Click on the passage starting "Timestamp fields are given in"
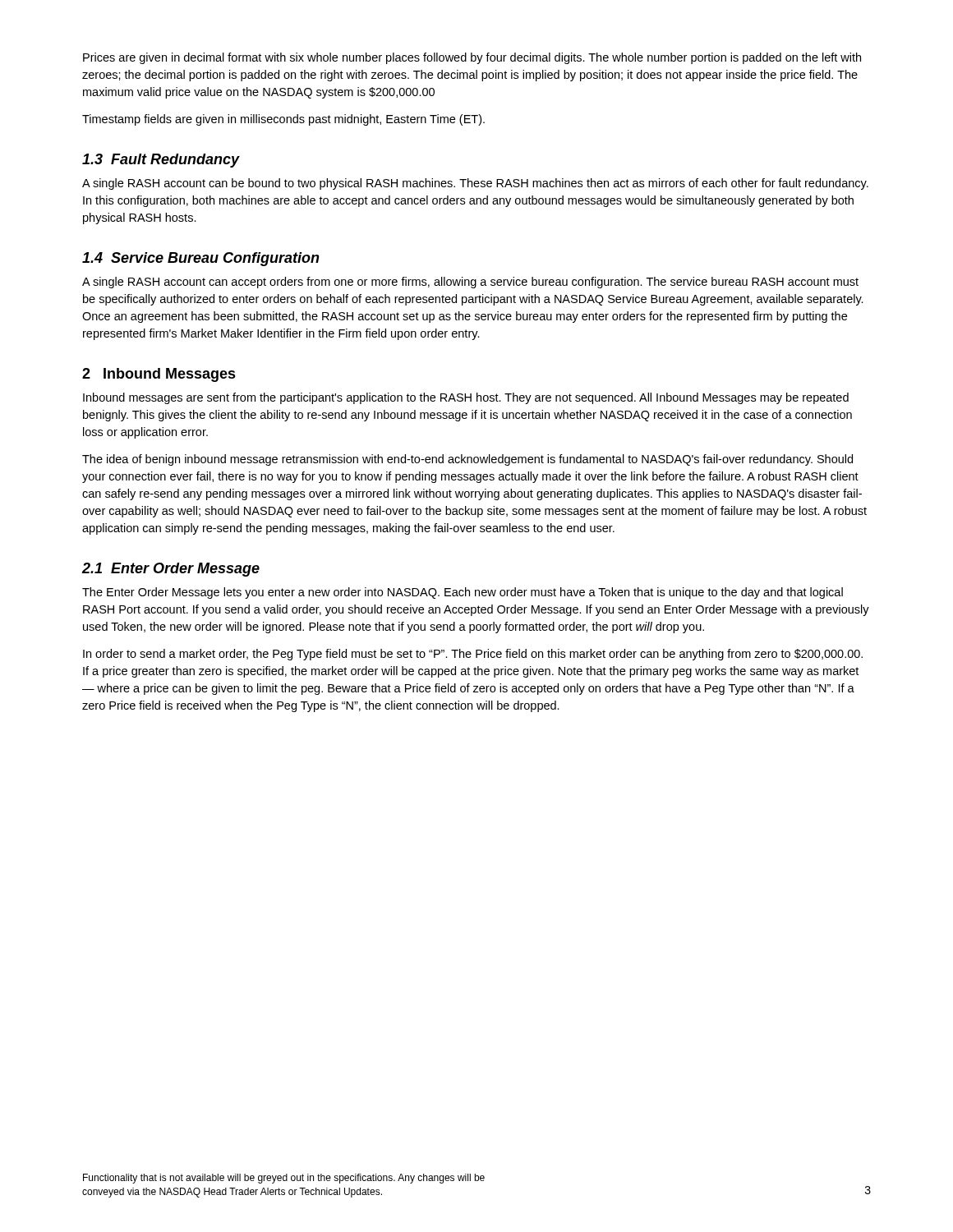This screenshot has width=953, height=1232. pyautogui.click(x=476, y=120)
